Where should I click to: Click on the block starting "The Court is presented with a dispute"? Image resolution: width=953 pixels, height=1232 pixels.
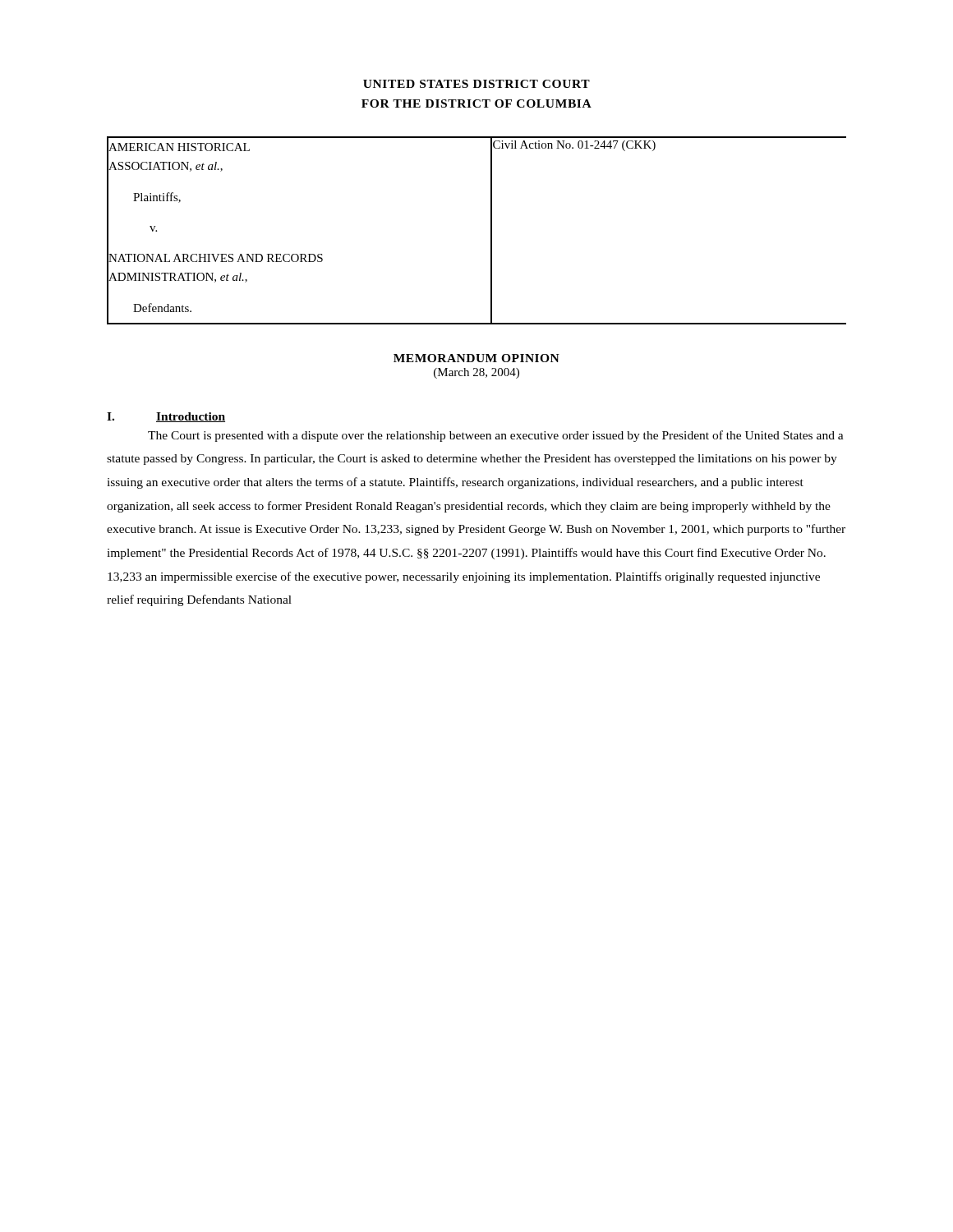pyautogui.click(x=476, y=518)
